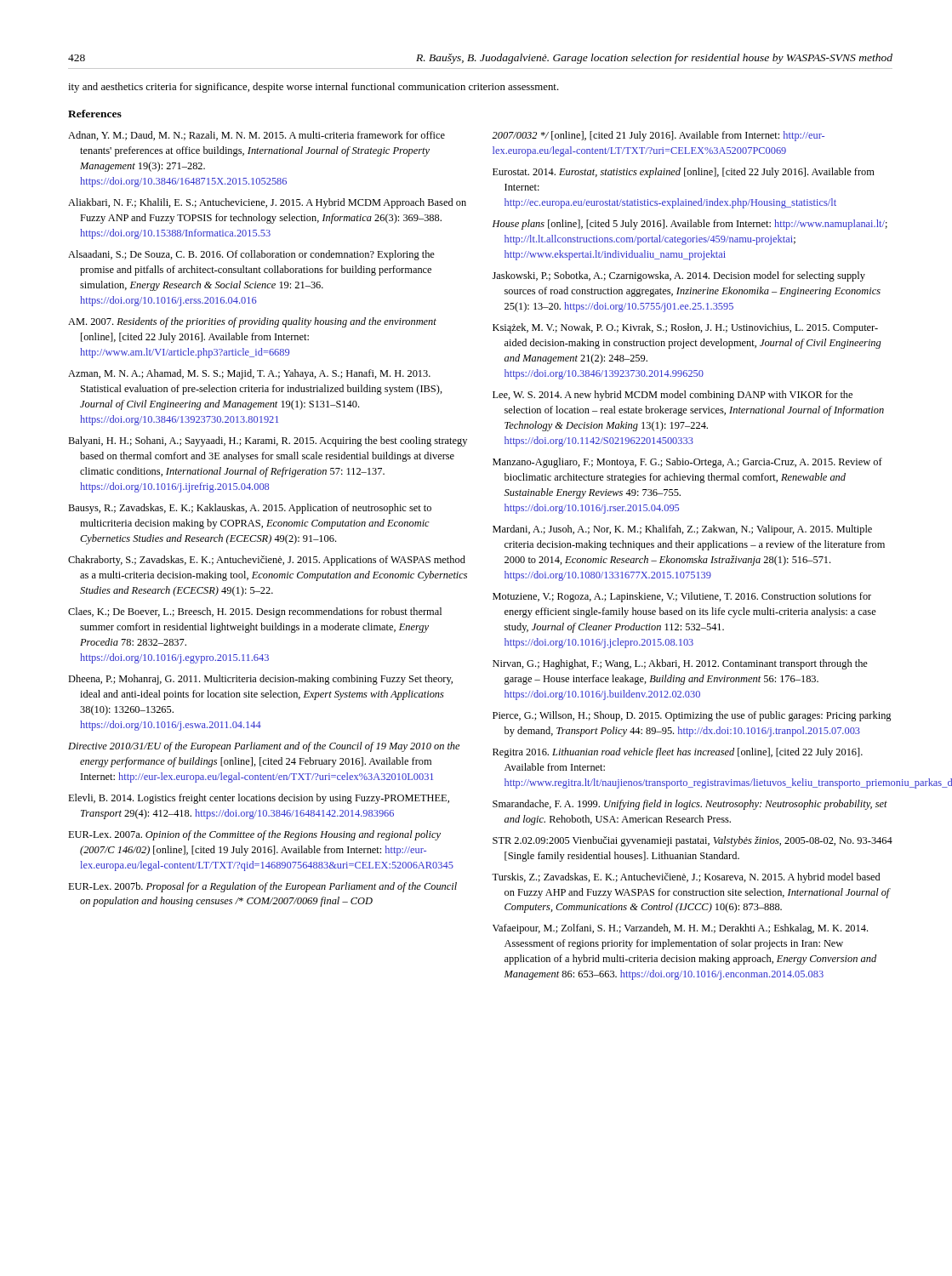Point to the block beginning "Aliakbari, N. F.; Khalili,"
Image resolution: width=952 pixels, height=1276 pixels.
click(x=267, y=218)
